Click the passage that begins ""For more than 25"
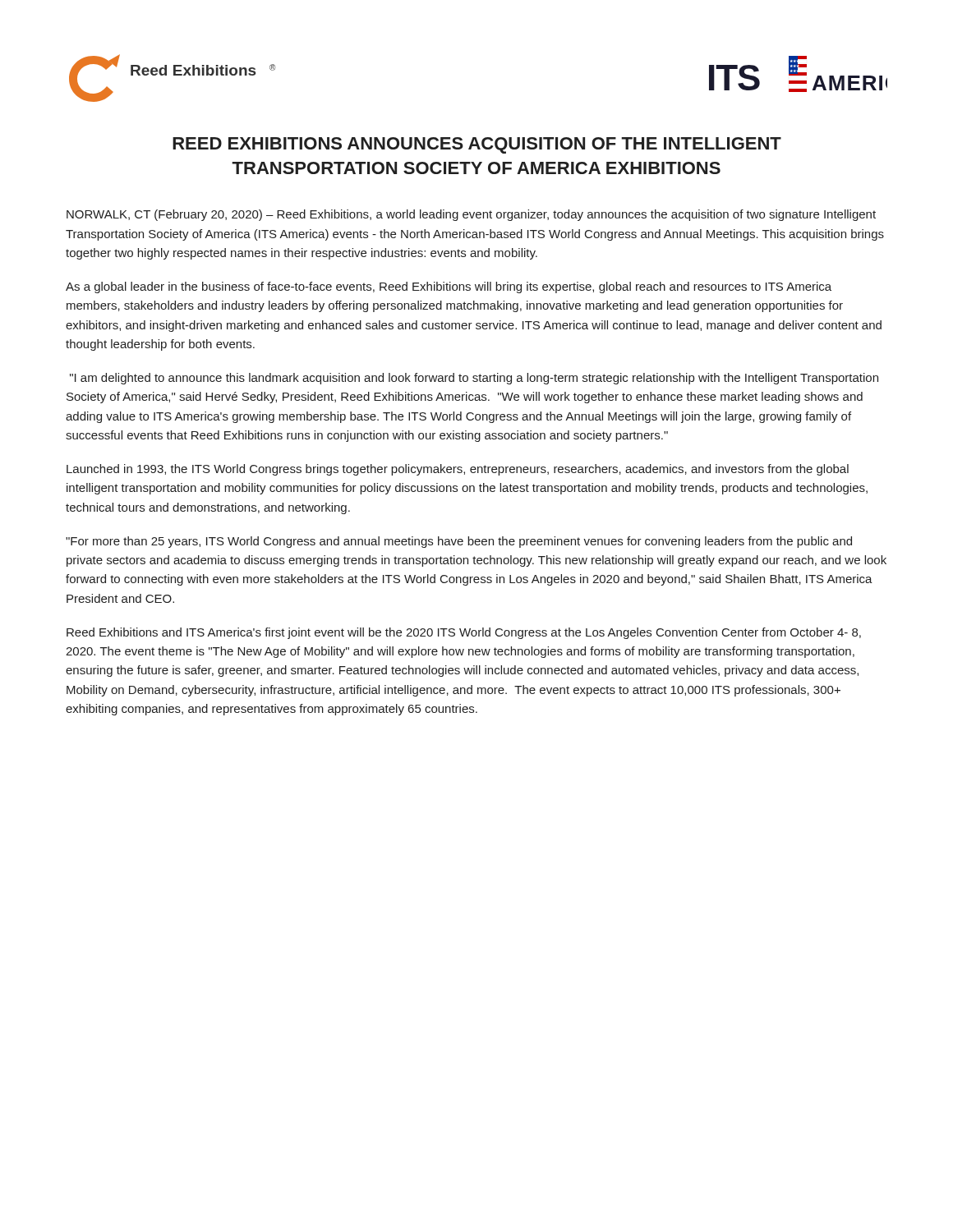Screen dimensions: 1232x953 coord(476,569)
